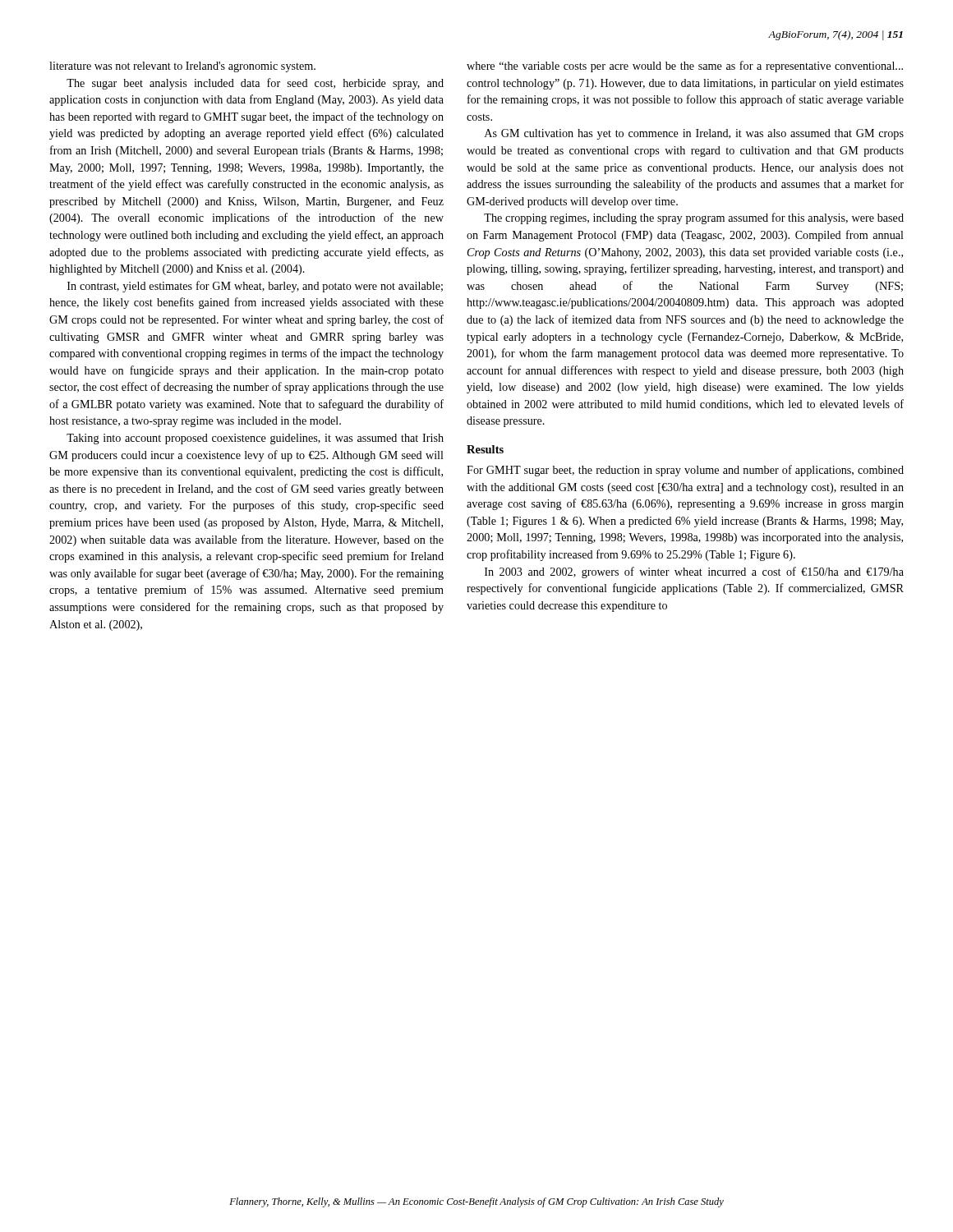
Task: Select the block starting "For GMHT sugar beet, the reduction"
Action: (685, 538)
